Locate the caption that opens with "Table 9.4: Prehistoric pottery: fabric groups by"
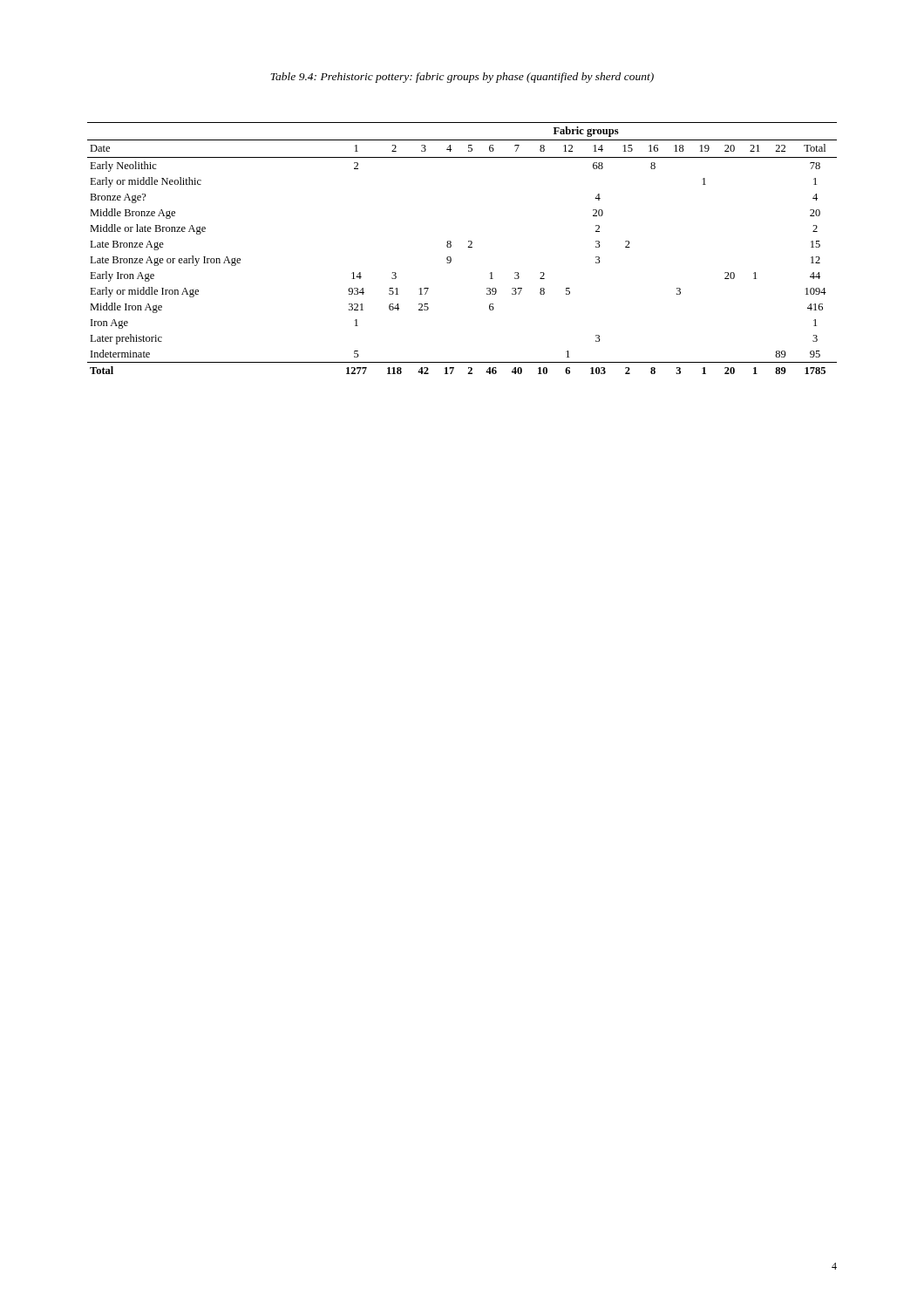The image size is (924, 1308). click(462, 76)
